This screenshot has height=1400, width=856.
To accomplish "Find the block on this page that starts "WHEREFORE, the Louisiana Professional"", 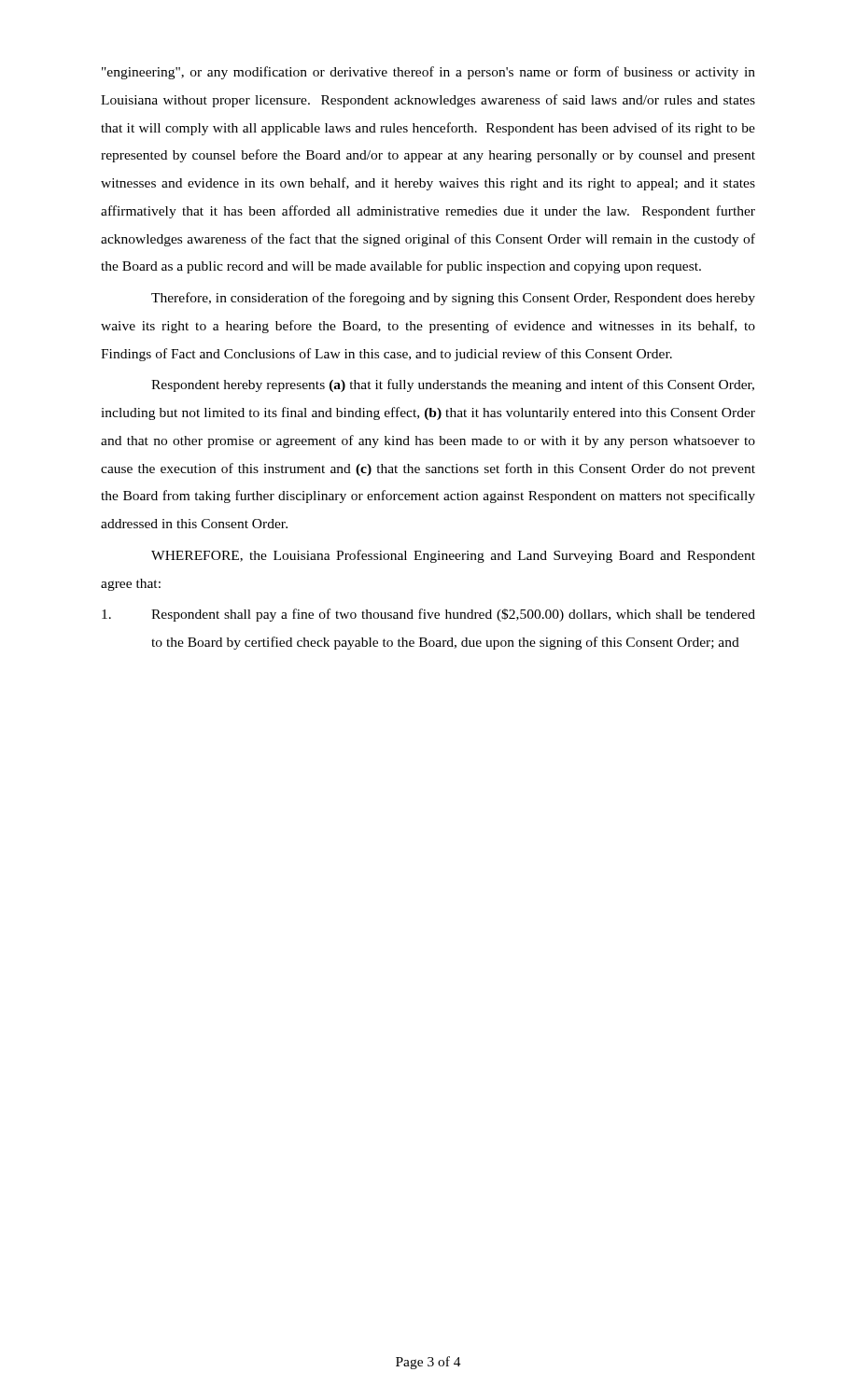I will (428, 569).
